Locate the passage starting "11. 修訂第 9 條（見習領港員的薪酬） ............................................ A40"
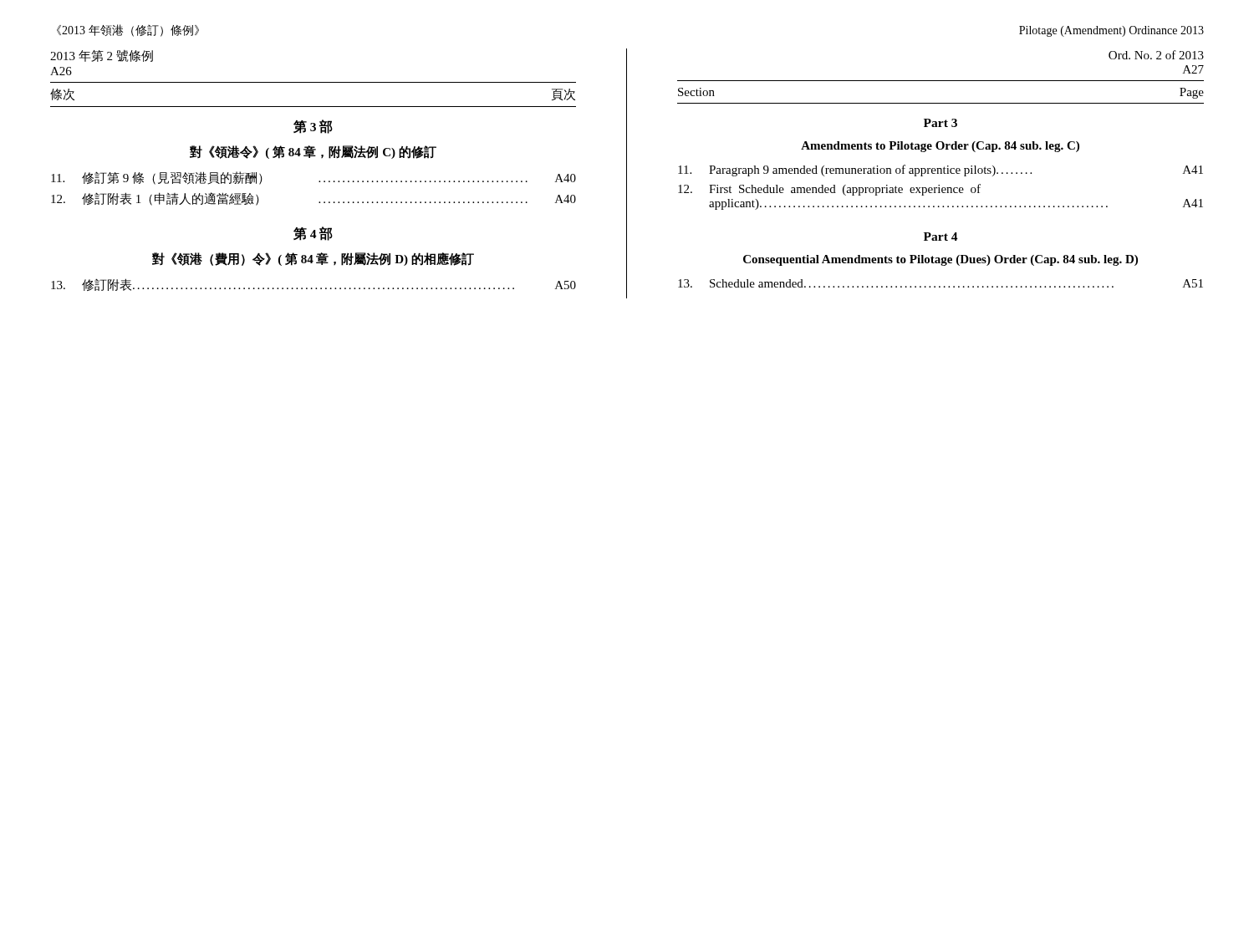Viewport: 1254px width, 952px height. [x=313, y=178]
